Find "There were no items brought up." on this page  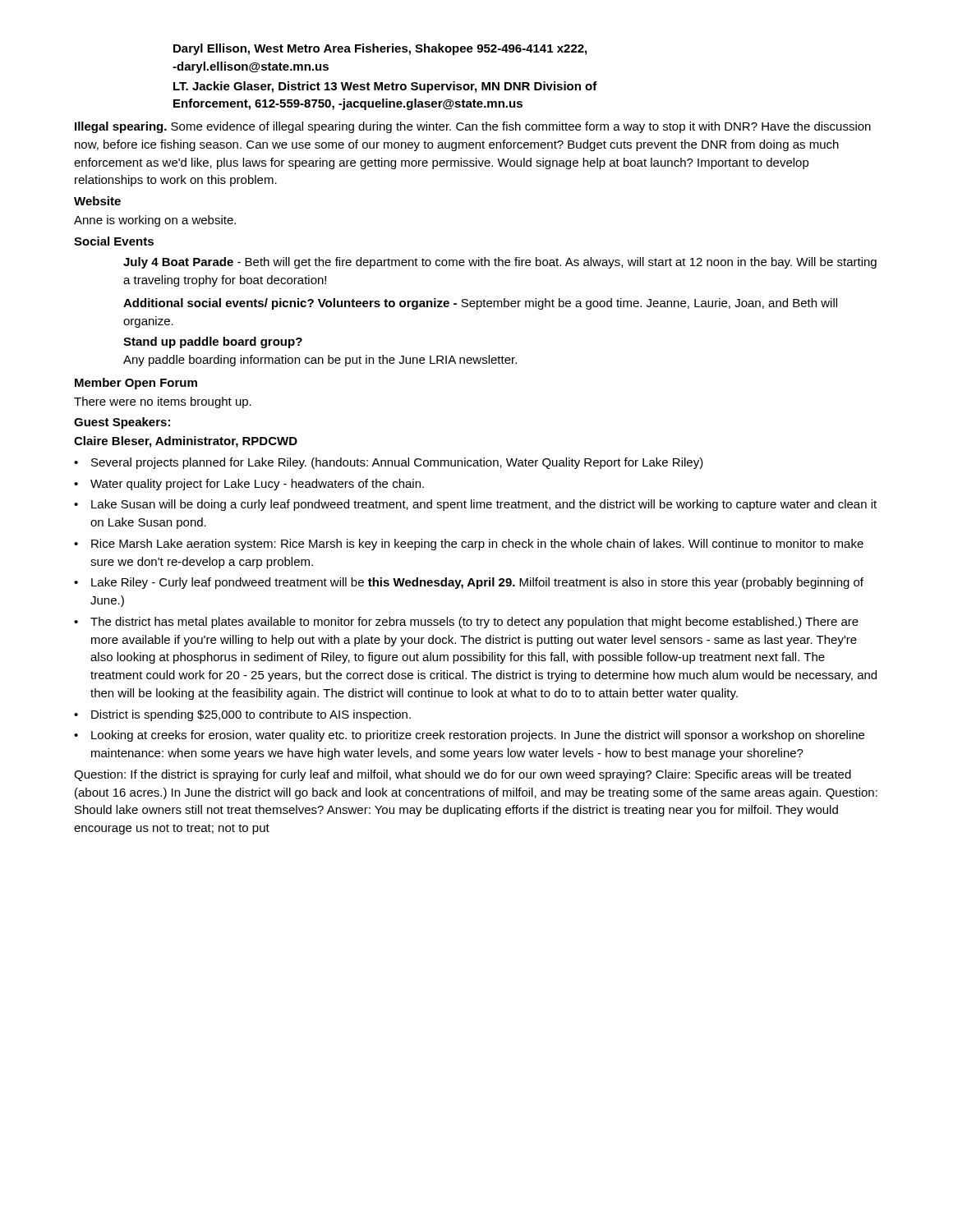pos(163,401)
